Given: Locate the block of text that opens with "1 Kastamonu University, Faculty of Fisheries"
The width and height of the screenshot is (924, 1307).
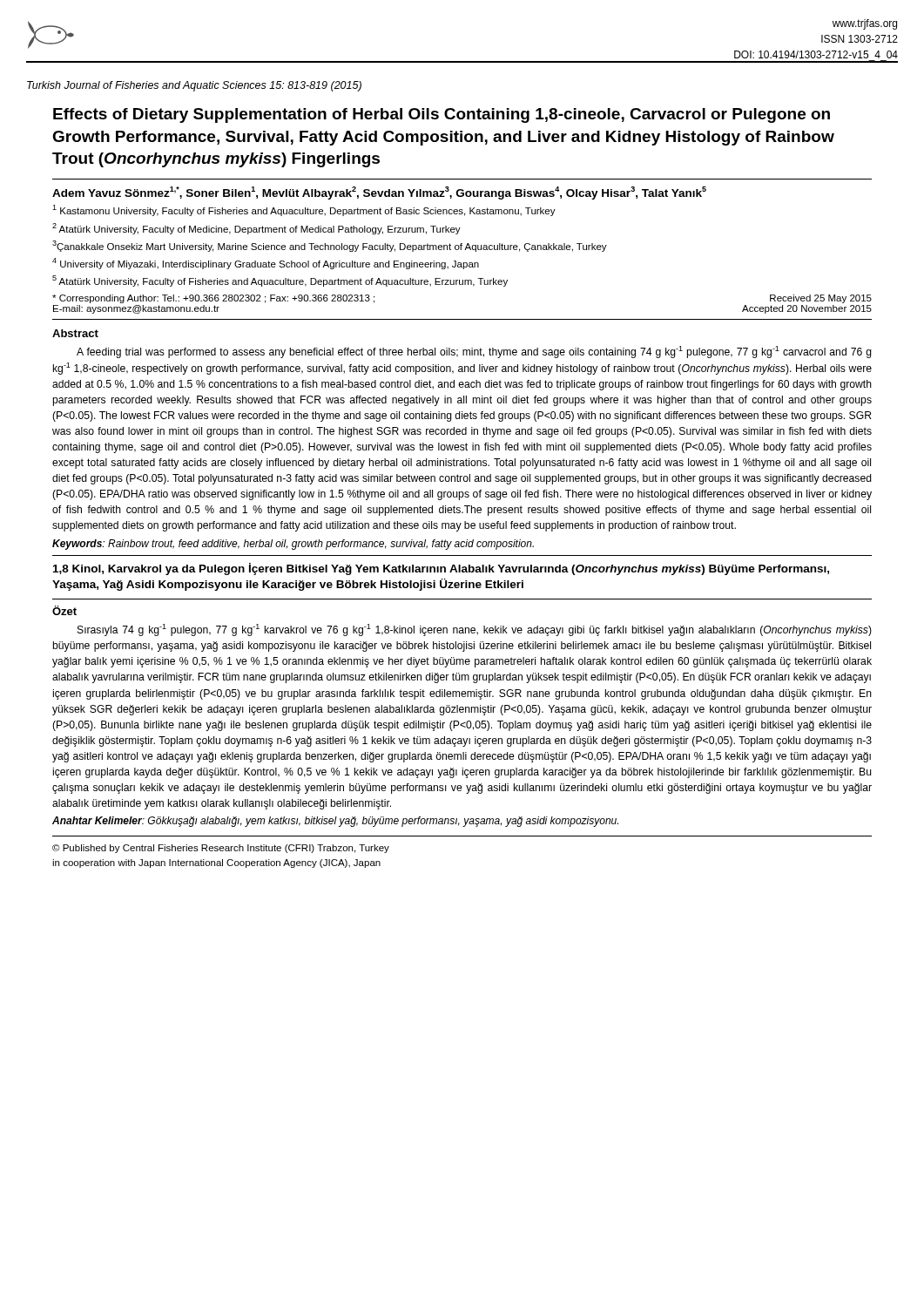Looking at the screenshot, I should pos(462,246).
